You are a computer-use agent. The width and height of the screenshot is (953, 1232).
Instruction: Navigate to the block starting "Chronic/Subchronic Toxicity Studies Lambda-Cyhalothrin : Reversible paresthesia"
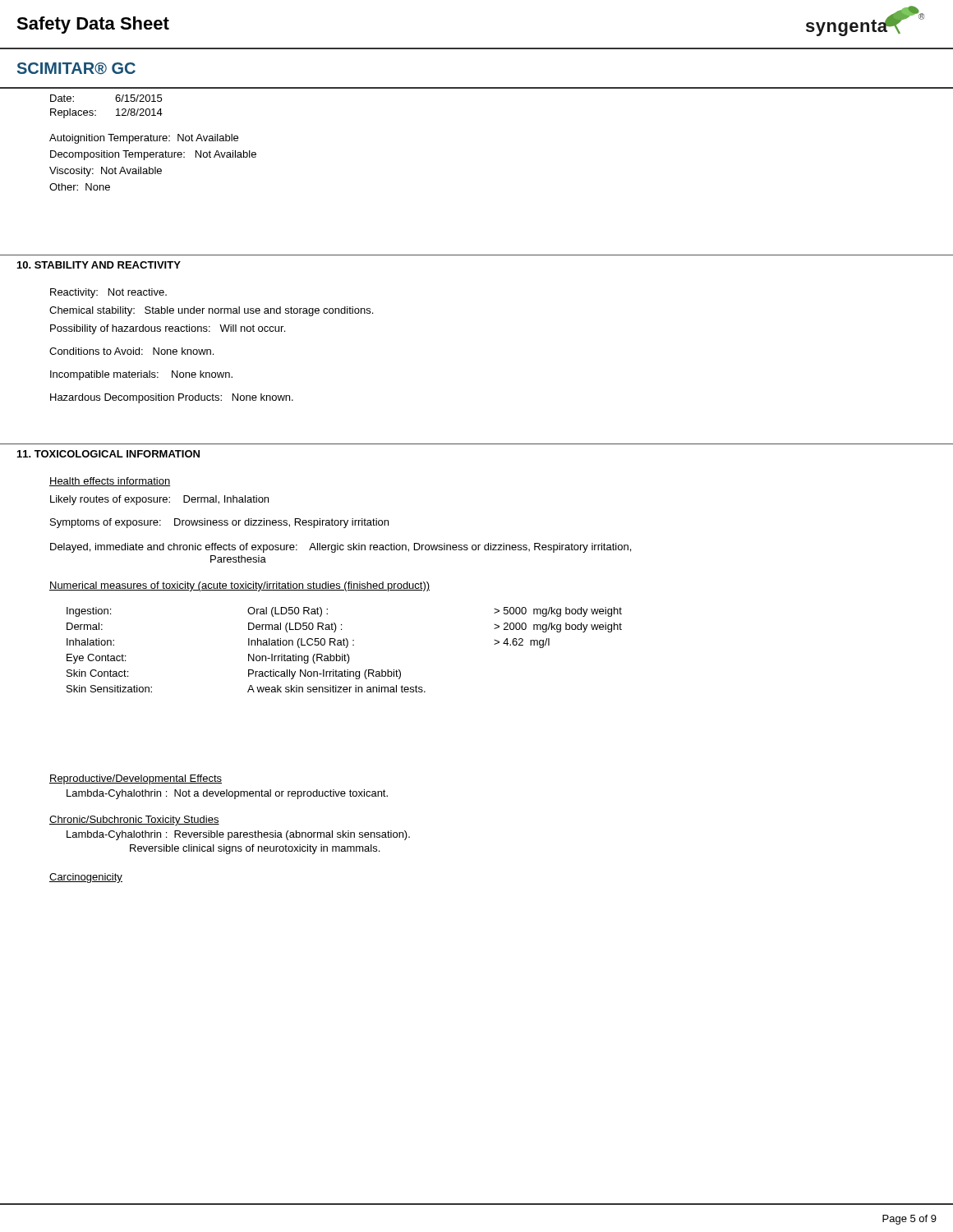click(x=134, y=821)
